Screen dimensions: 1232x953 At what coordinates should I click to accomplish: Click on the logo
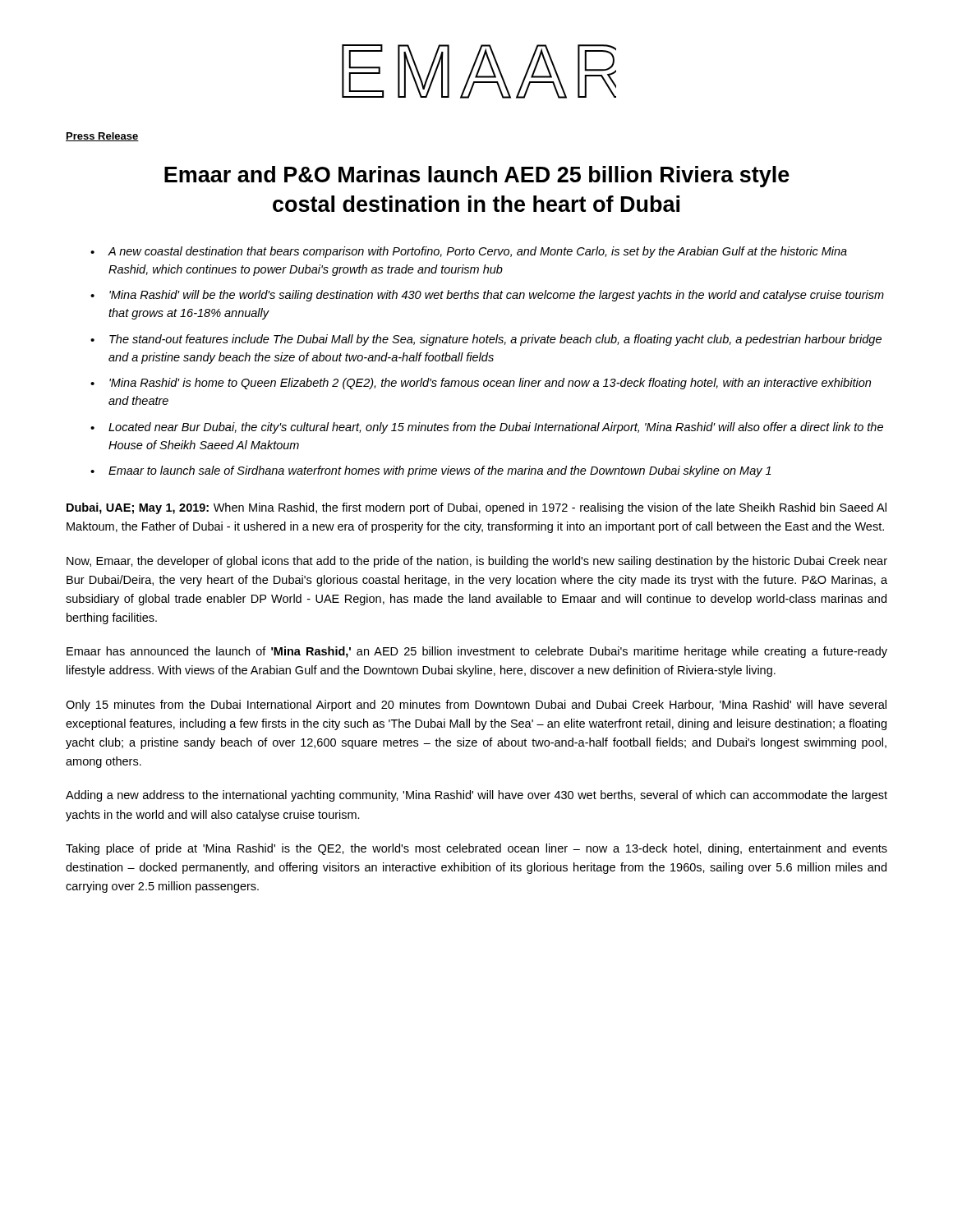476,61
